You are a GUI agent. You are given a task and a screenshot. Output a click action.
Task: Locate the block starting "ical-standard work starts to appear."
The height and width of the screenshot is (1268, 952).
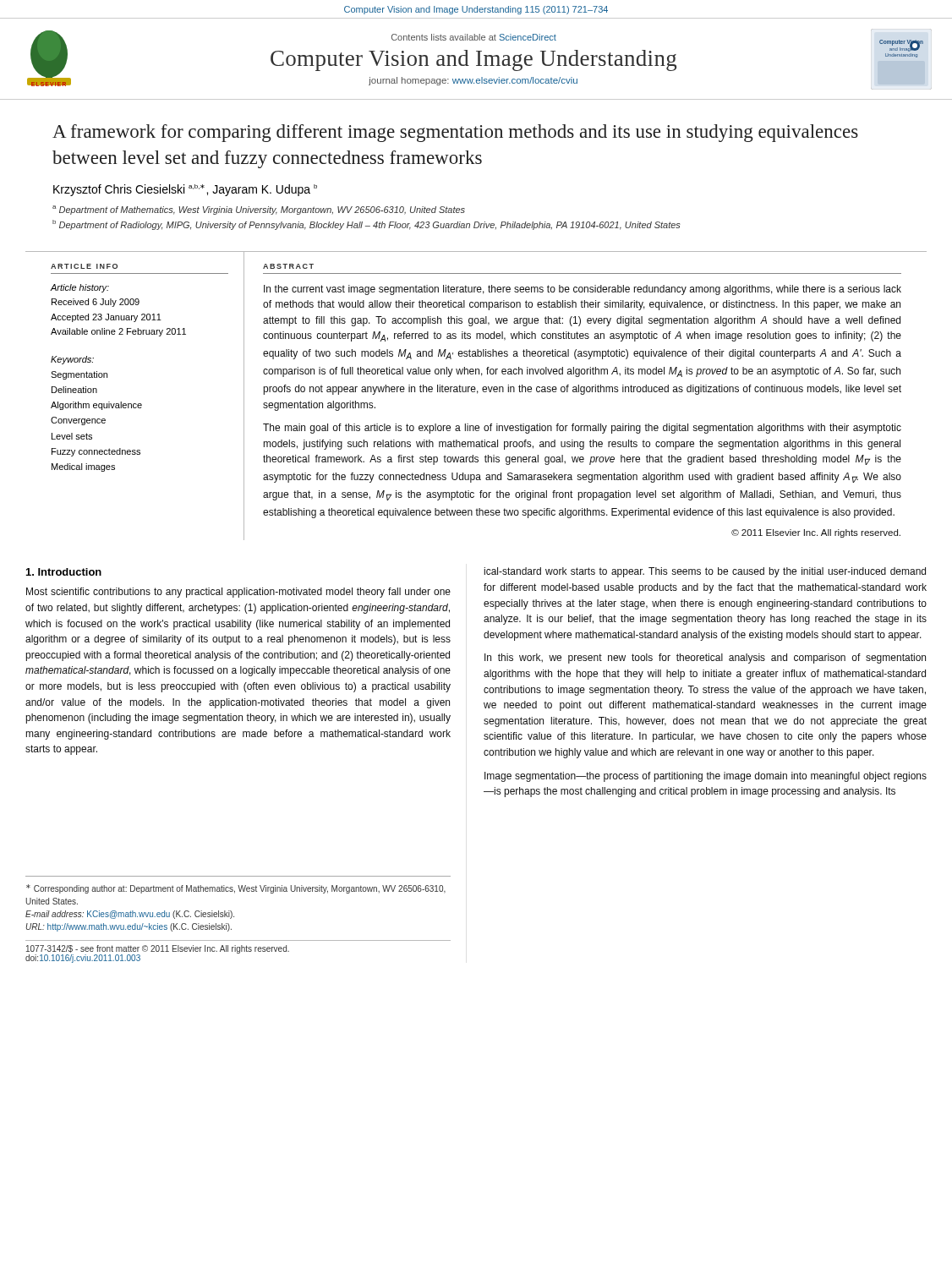[x=705, y=603]
